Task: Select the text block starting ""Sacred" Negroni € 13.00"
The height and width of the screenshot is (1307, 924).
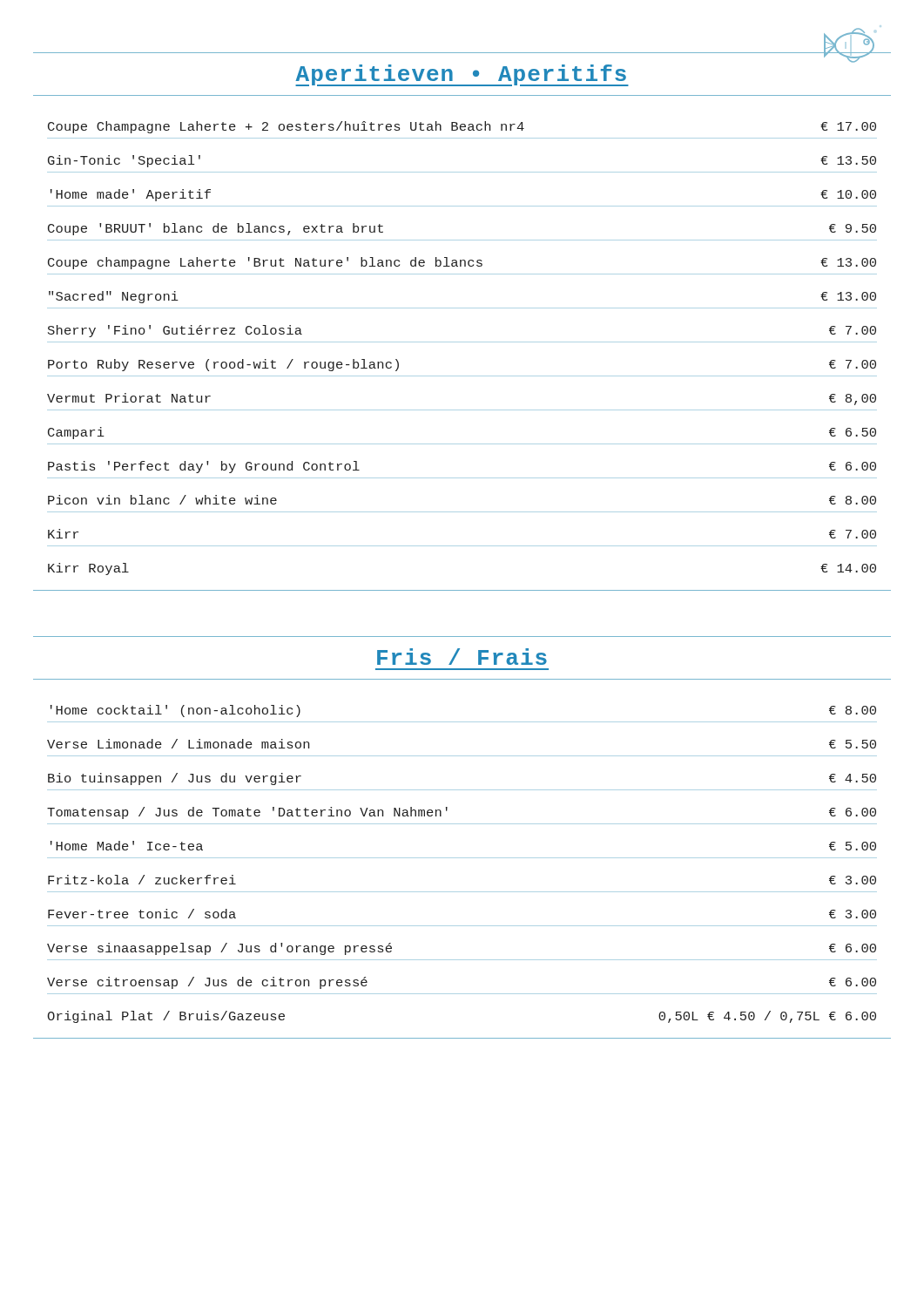Action: 462,297
